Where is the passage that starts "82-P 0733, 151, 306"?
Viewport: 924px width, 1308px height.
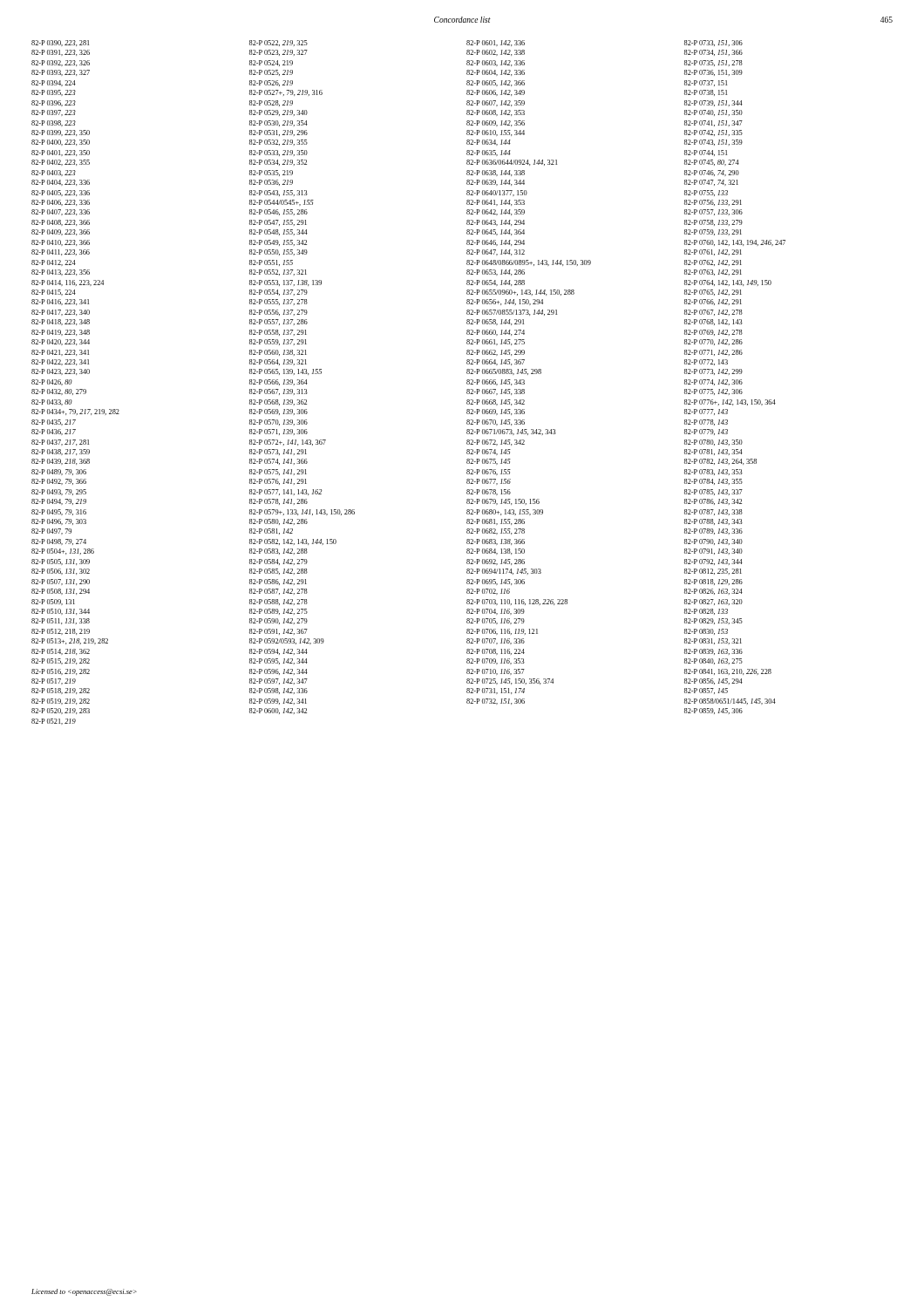click(713, 43)
